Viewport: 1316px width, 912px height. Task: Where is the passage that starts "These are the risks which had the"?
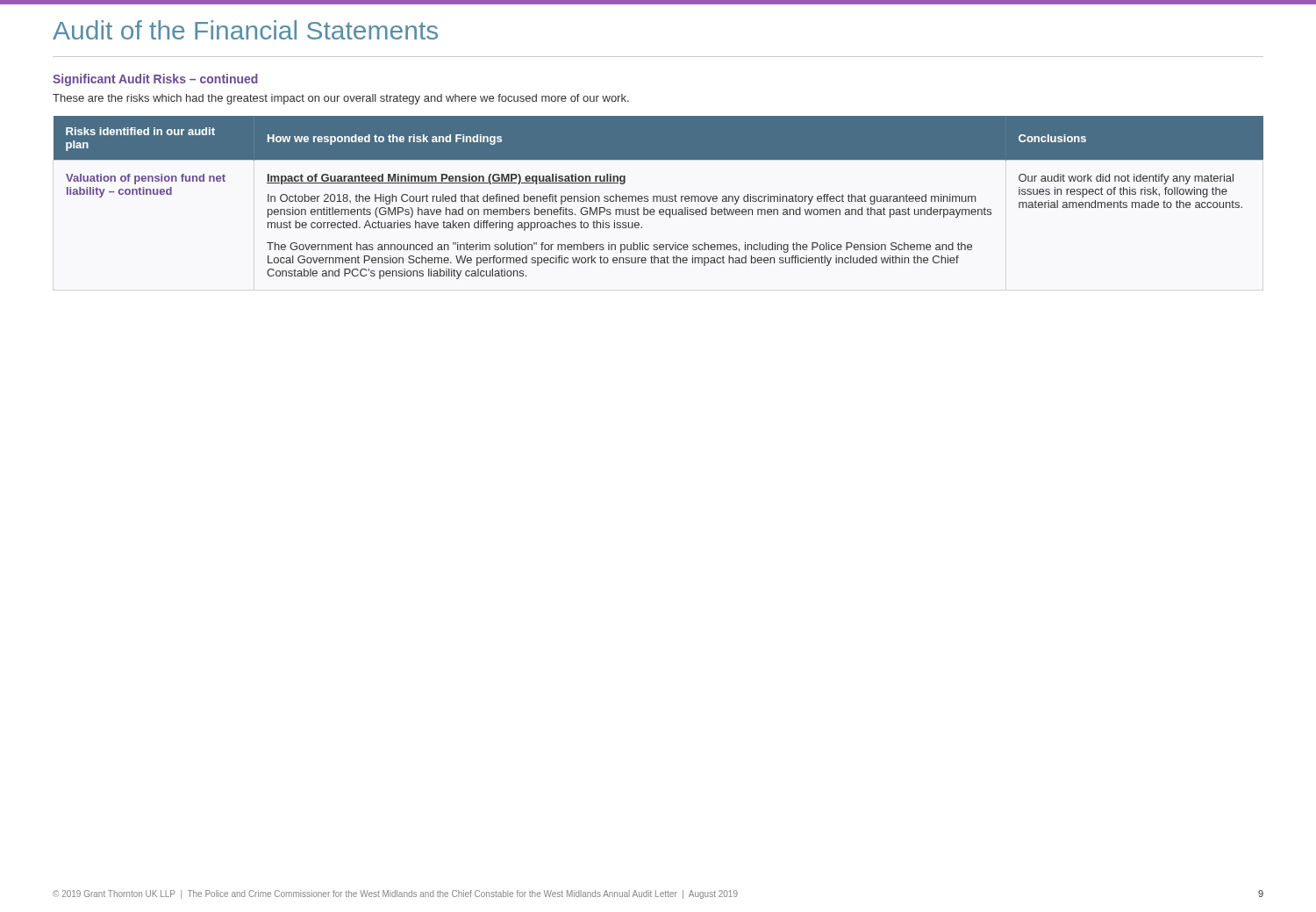[x=341, y=98]
